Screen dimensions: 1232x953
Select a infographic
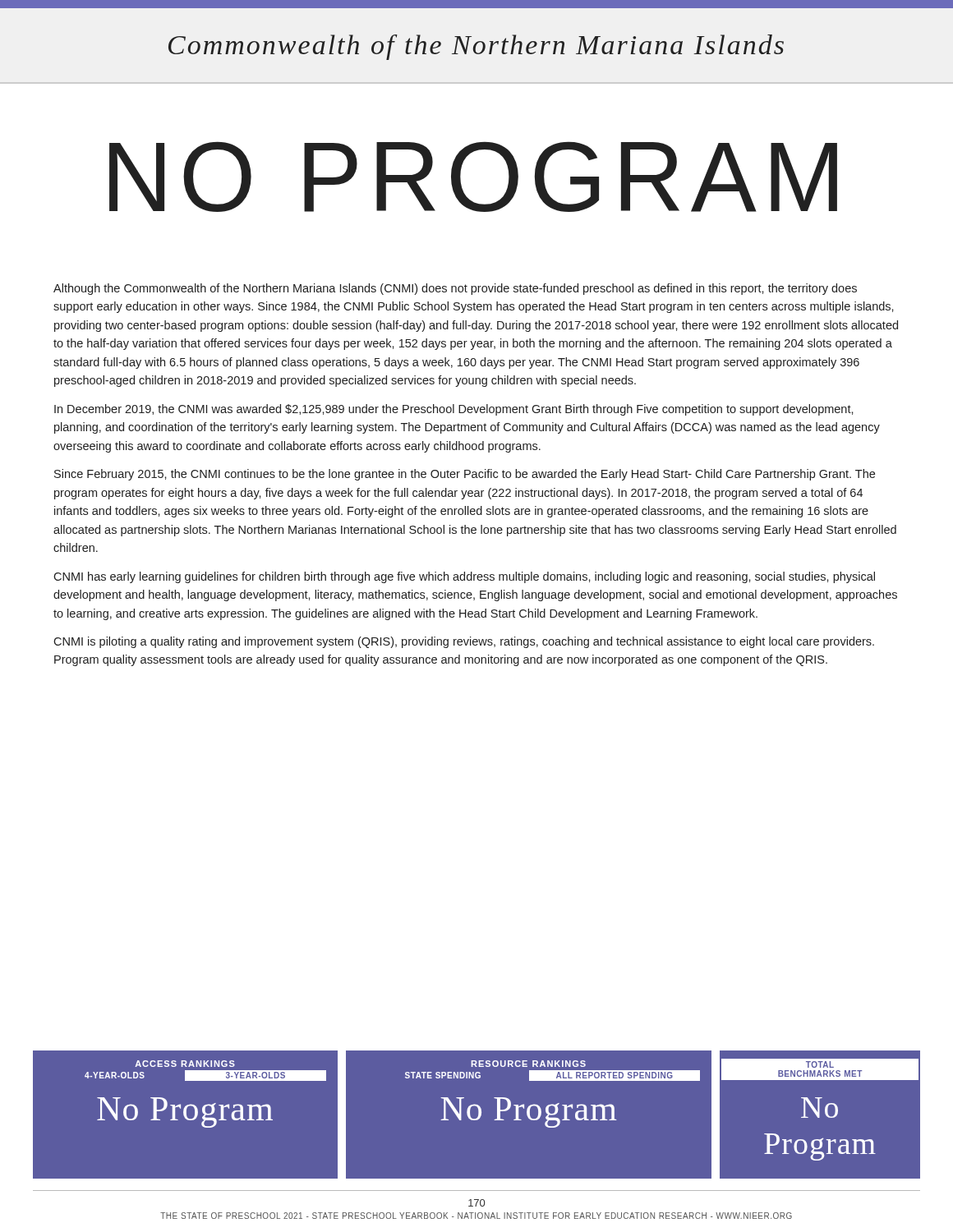point(476,1115)
